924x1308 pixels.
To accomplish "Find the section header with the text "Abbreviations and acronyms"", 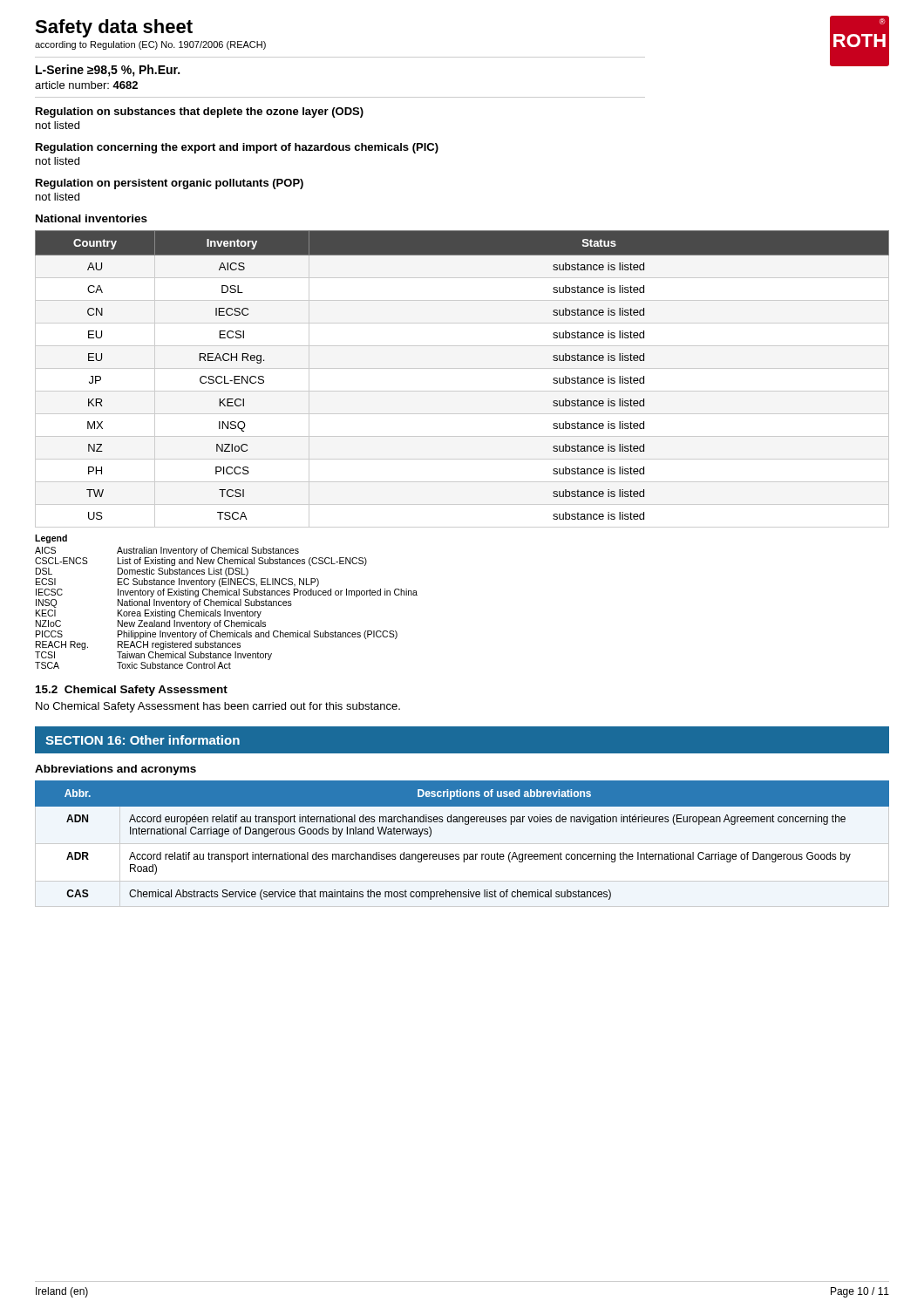I will (116, 769).
